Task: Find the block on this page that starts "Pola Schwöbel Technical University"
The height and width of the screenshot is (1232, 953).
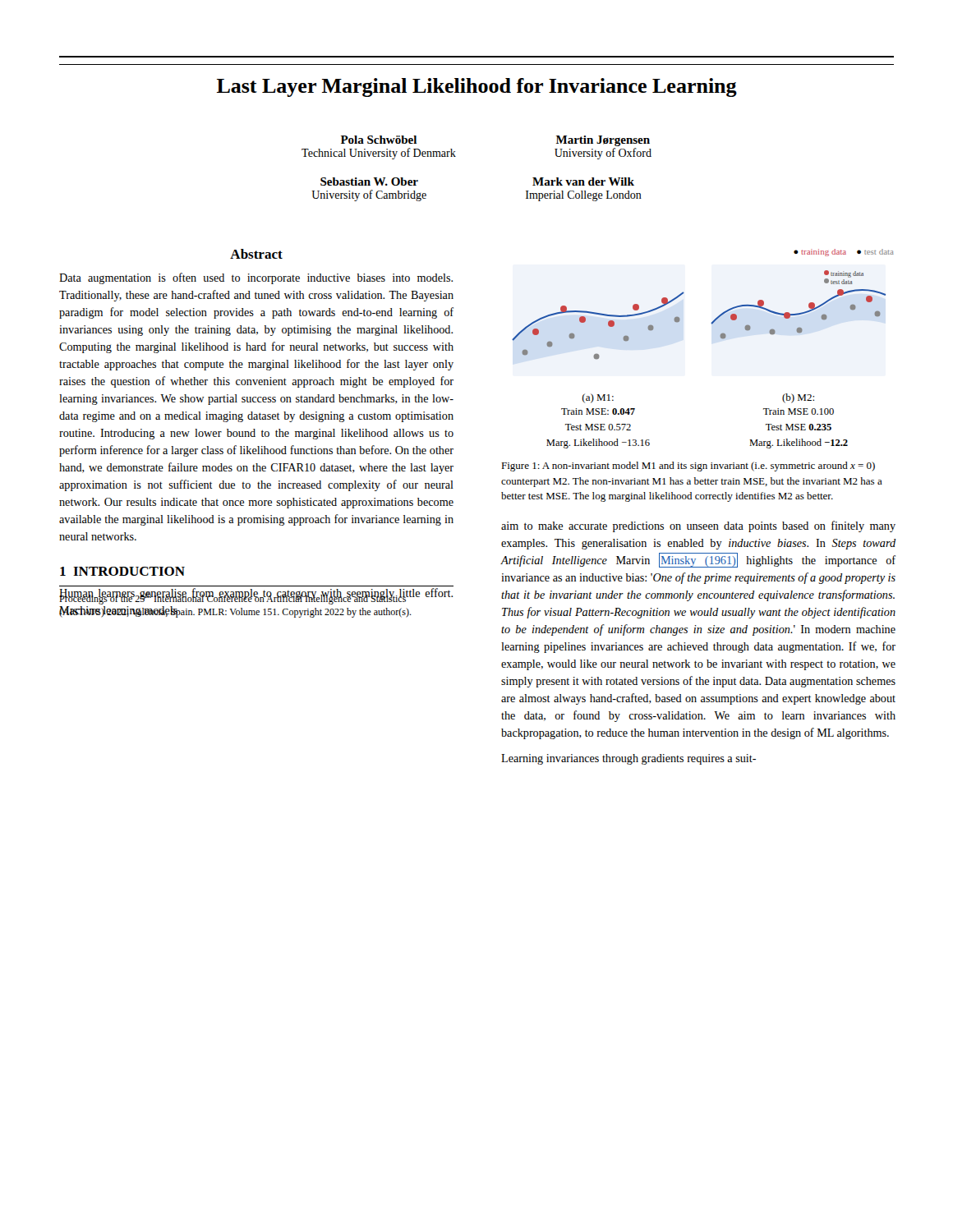Action: coord(391,141)
